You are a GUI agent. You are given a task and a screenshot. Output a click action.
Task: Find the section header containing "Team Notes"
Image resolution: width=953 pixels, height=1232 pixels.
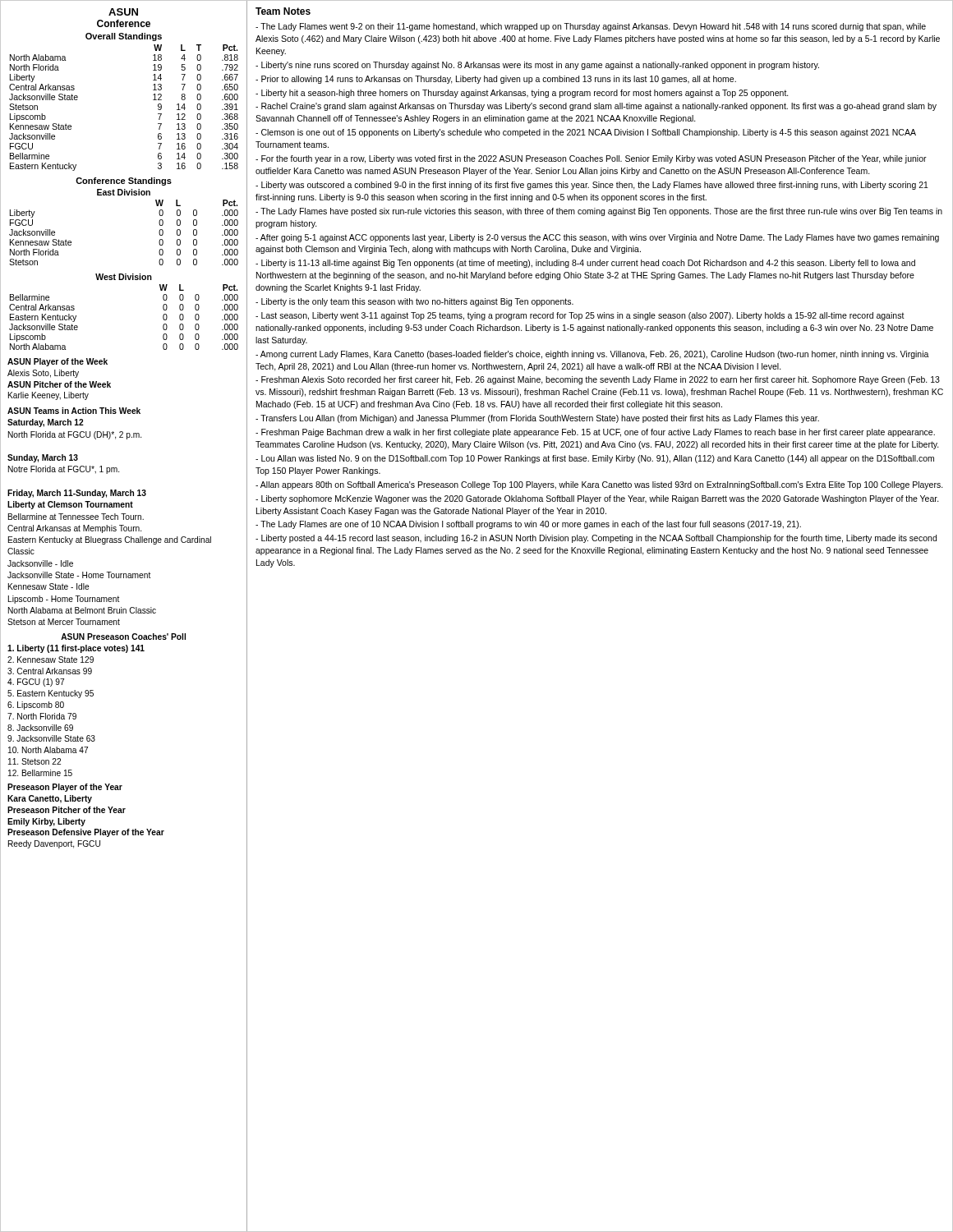click(x=283, y=12)
